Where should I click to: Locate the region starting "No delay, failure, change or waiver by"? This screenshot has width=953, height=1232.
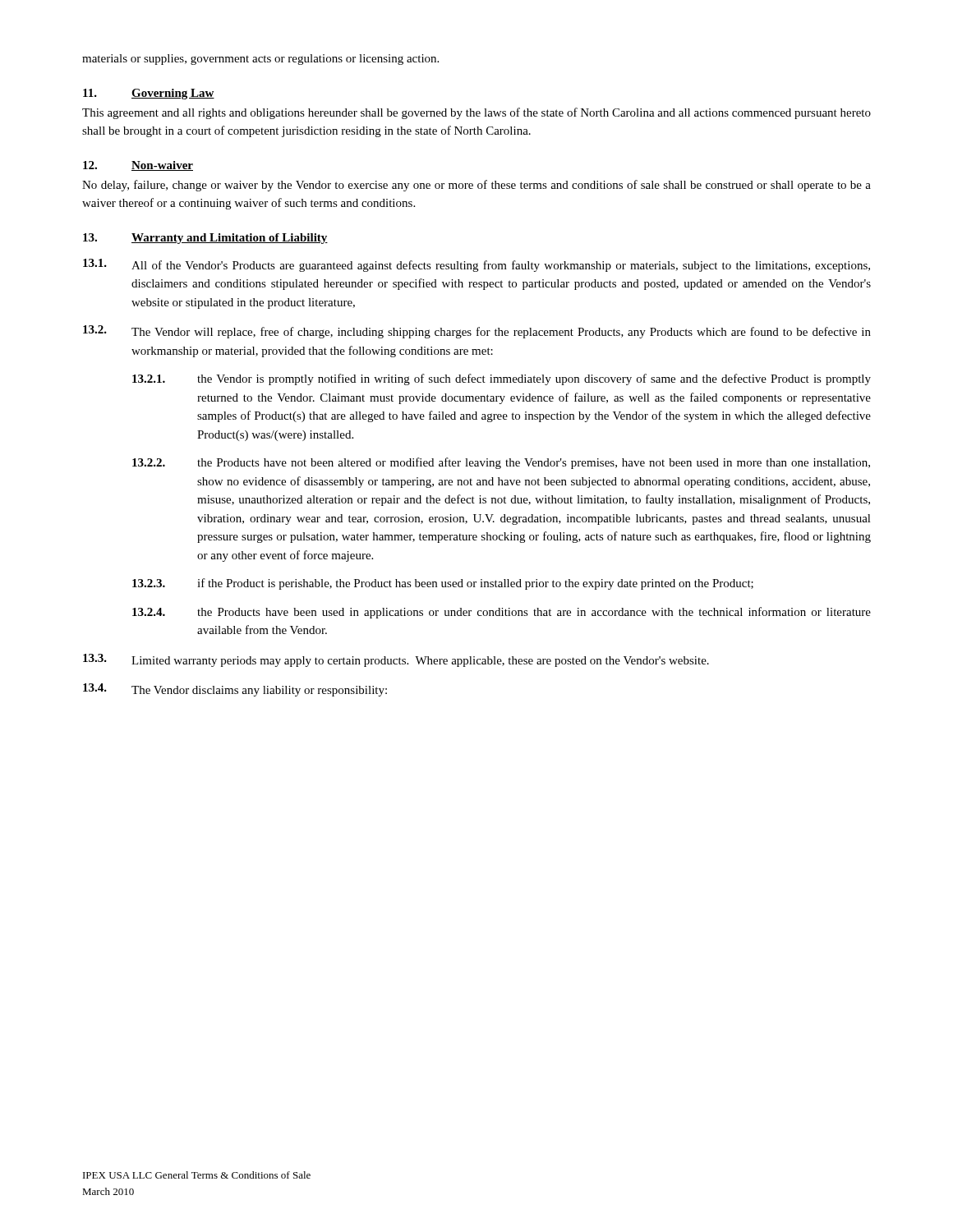(x=476, y=194)
